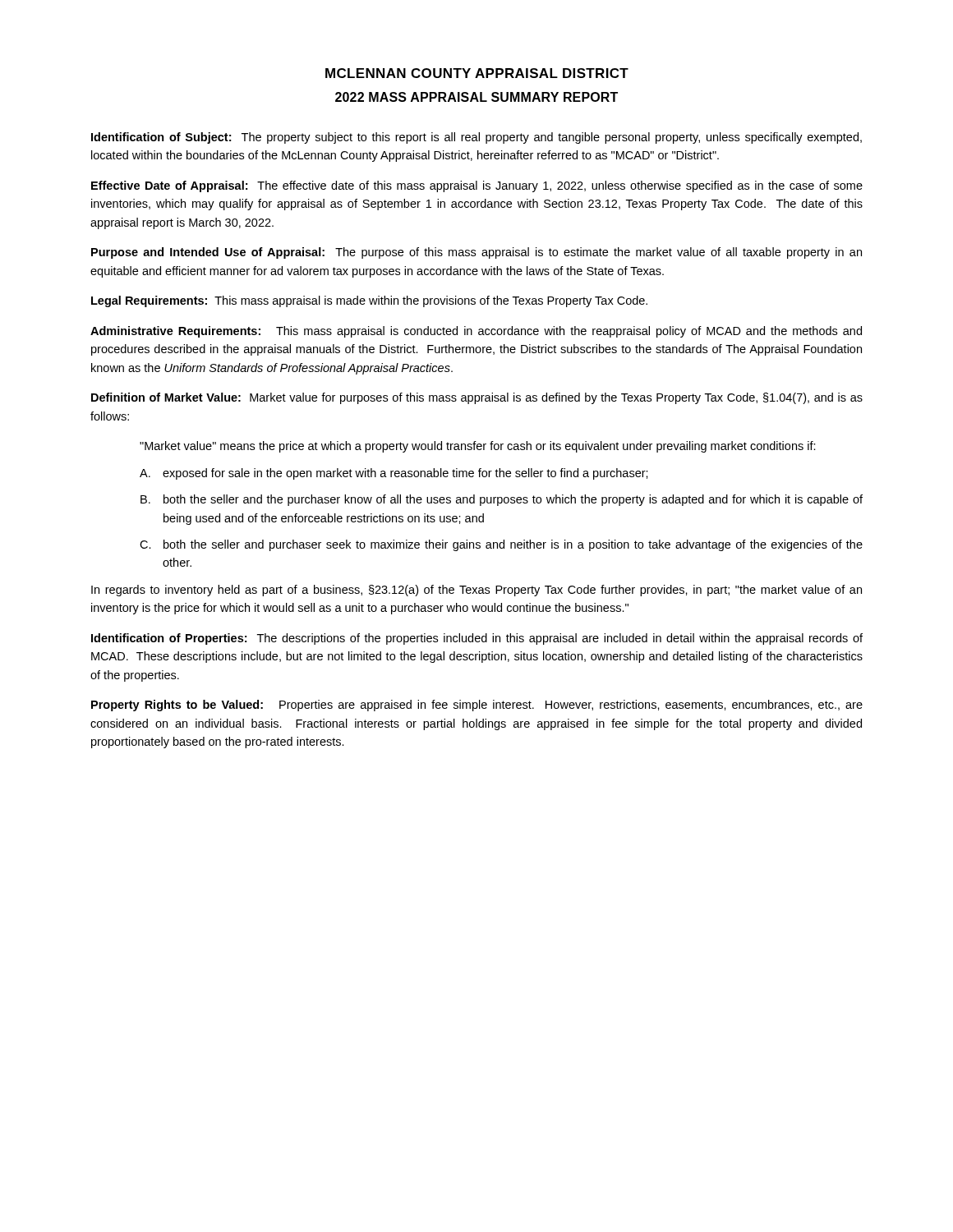Click on the text block that reads "Purpose and Intended Use of"
Image resolution: width=953 pixels, height=1232 pixels.
coord(476,262)
